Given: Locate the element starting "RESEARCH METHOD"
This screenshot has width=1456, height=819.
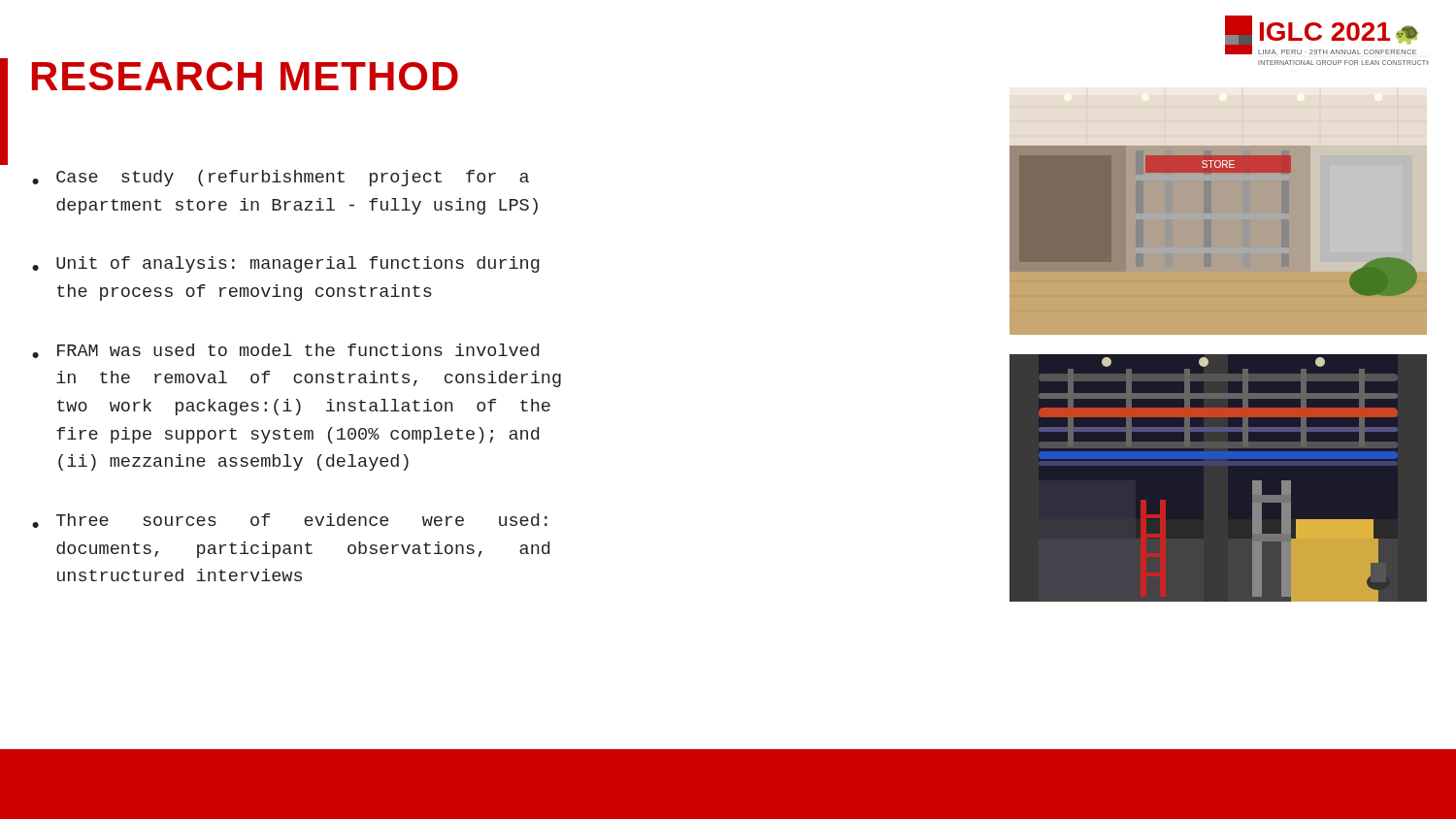Looking at the screenshot, I should click(x=245, y=76).
